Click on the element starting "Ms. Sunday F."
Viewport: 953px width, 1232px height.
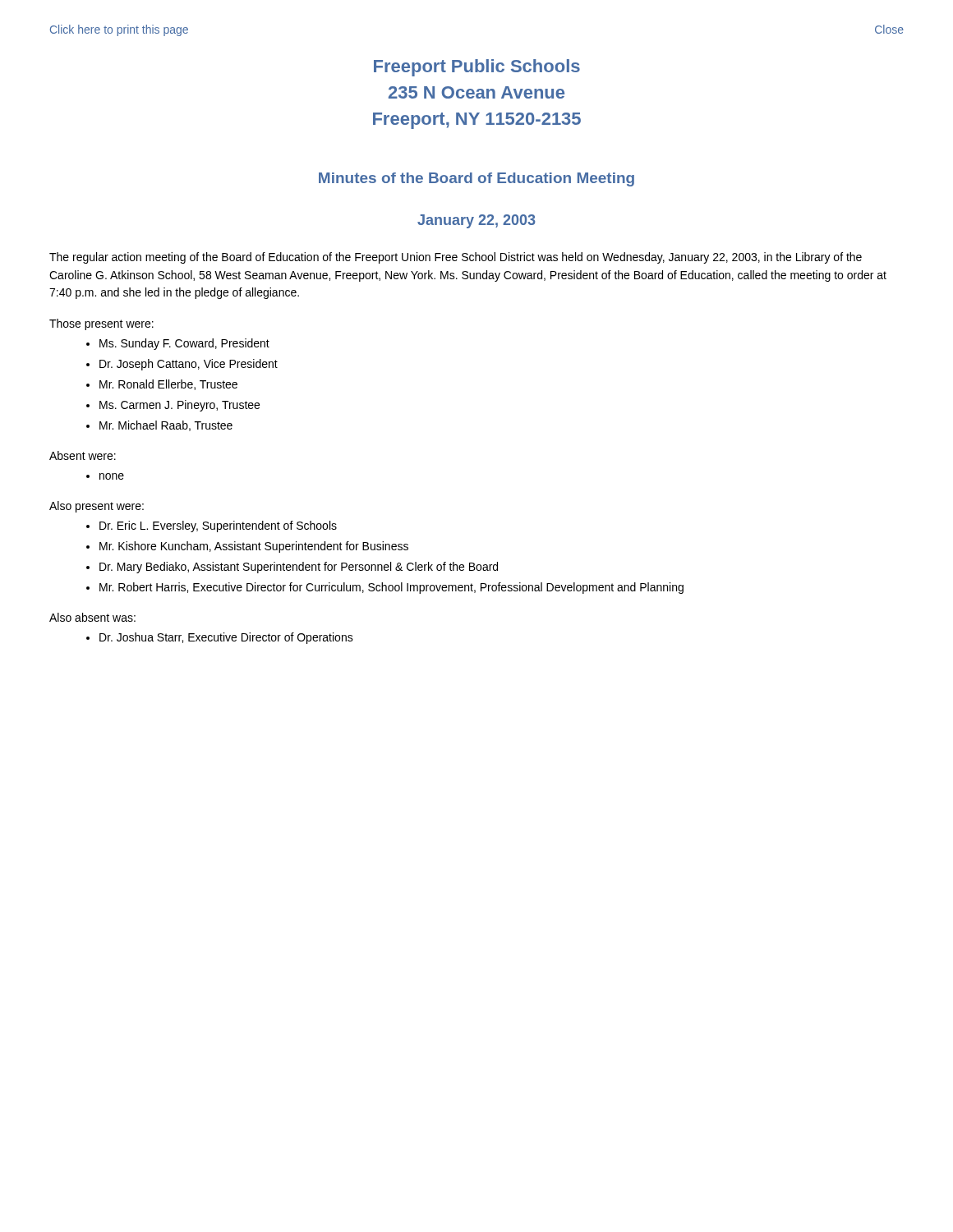pyautogui.click(x=184, y=343)
